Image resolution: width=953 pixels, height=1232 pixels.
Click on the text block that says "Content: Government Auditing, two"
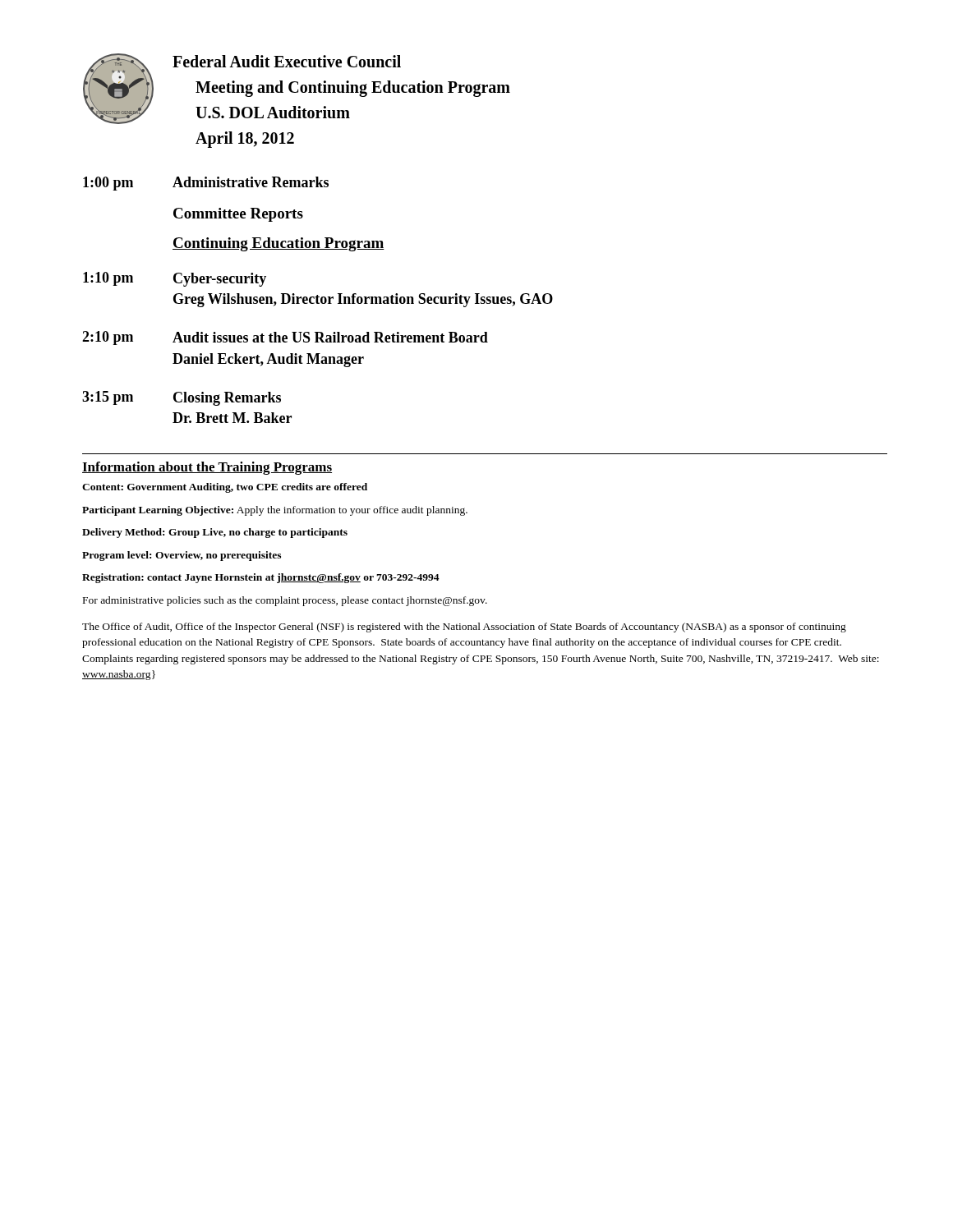pyautogui.click(x=225, y=488)
